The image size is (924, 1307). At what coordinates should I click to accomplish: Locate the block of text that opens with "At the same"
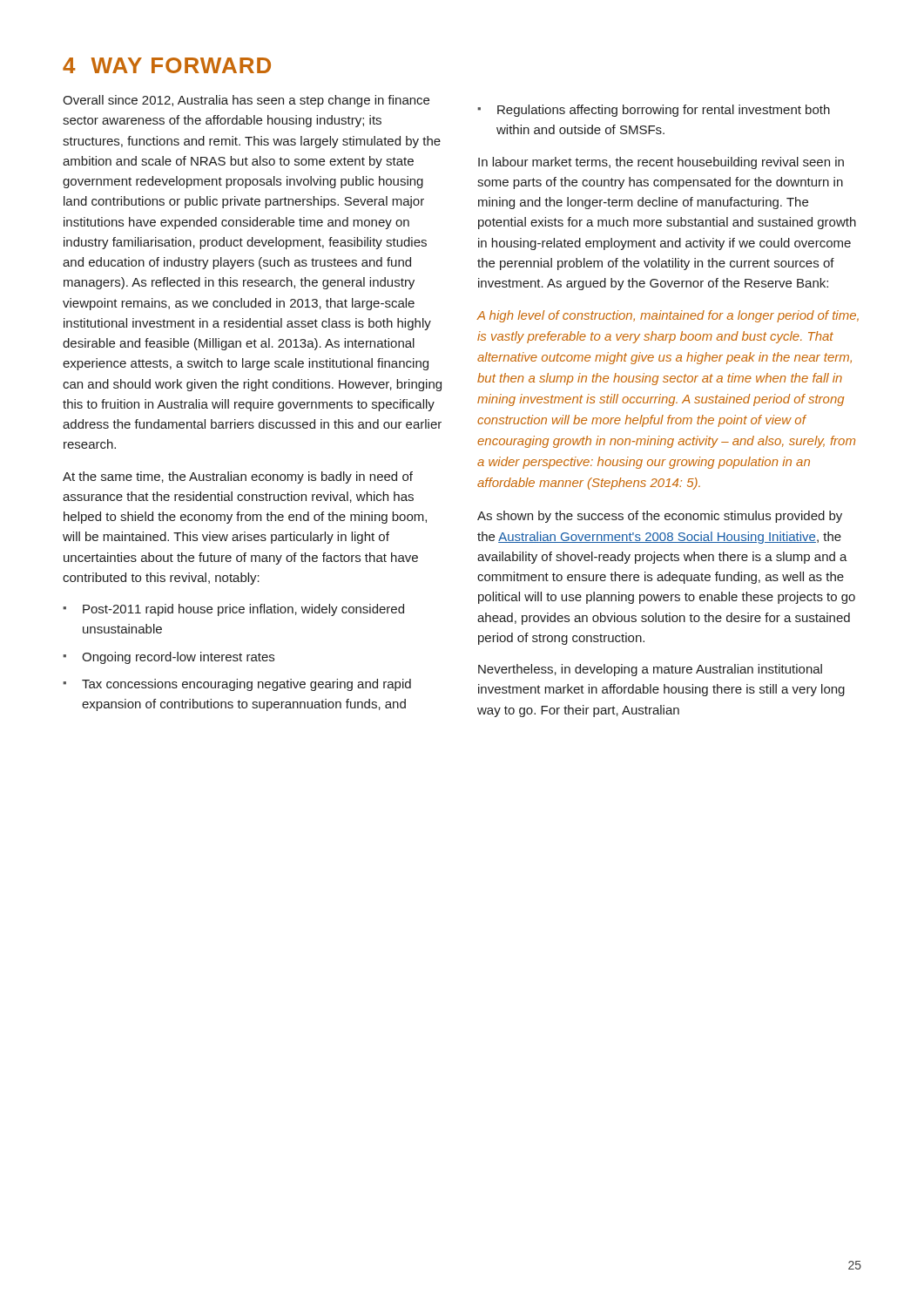tap(254, 526)
